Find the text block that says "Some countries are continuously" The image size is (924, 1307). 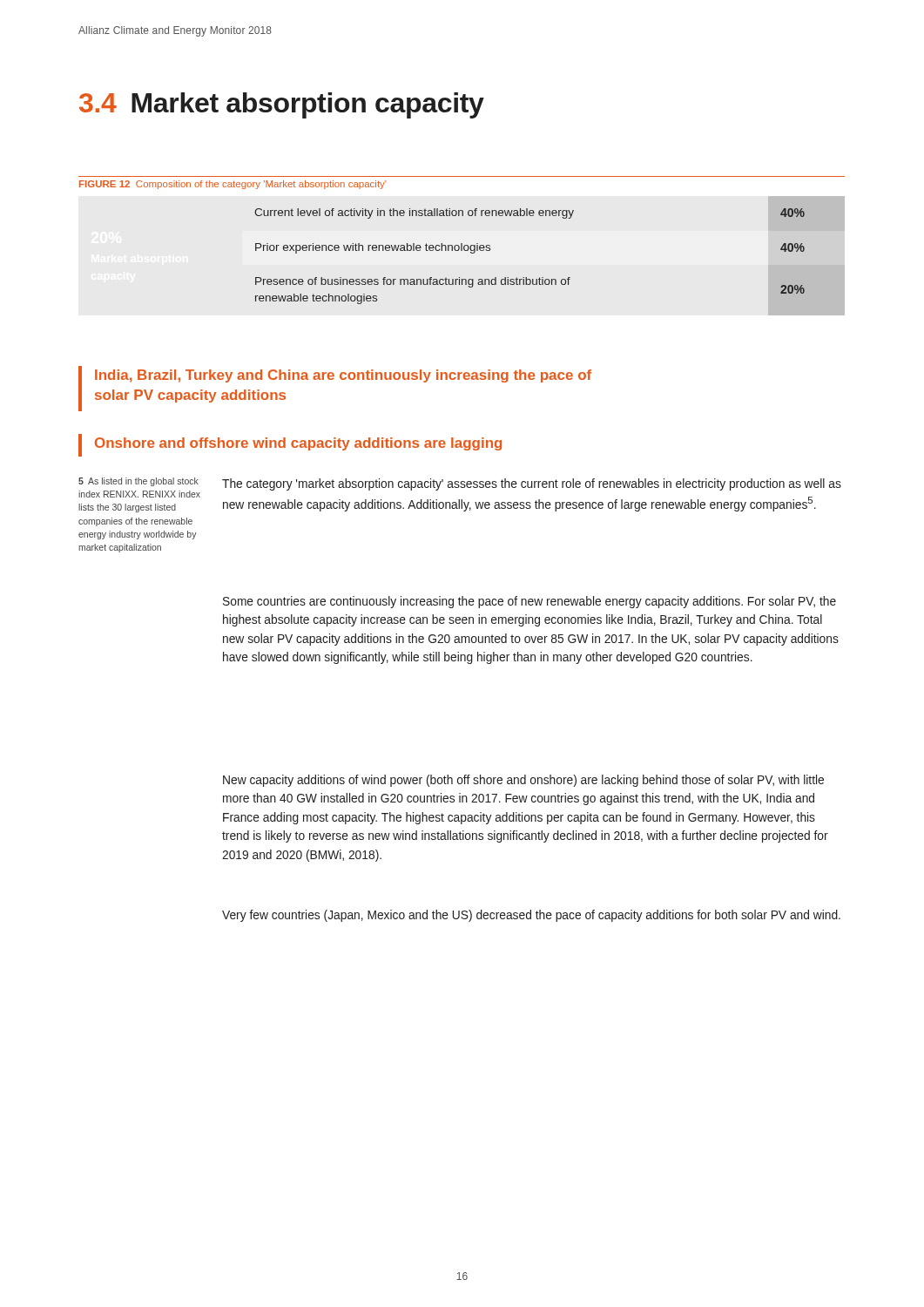click(x=530, y=630)
